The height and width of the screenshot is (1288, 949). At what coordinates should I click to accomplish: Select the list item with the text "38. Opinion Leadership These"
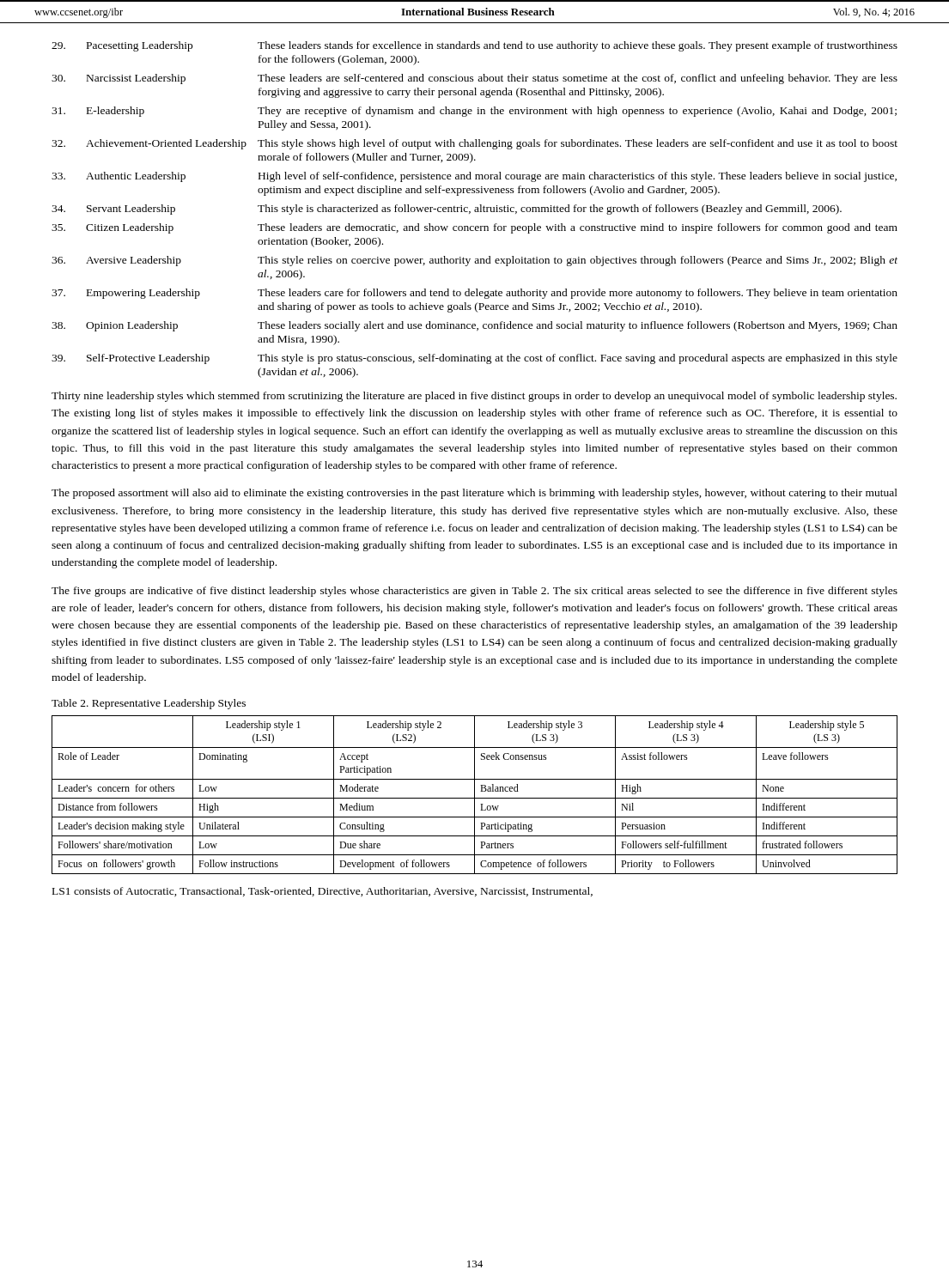pos(474,332)
